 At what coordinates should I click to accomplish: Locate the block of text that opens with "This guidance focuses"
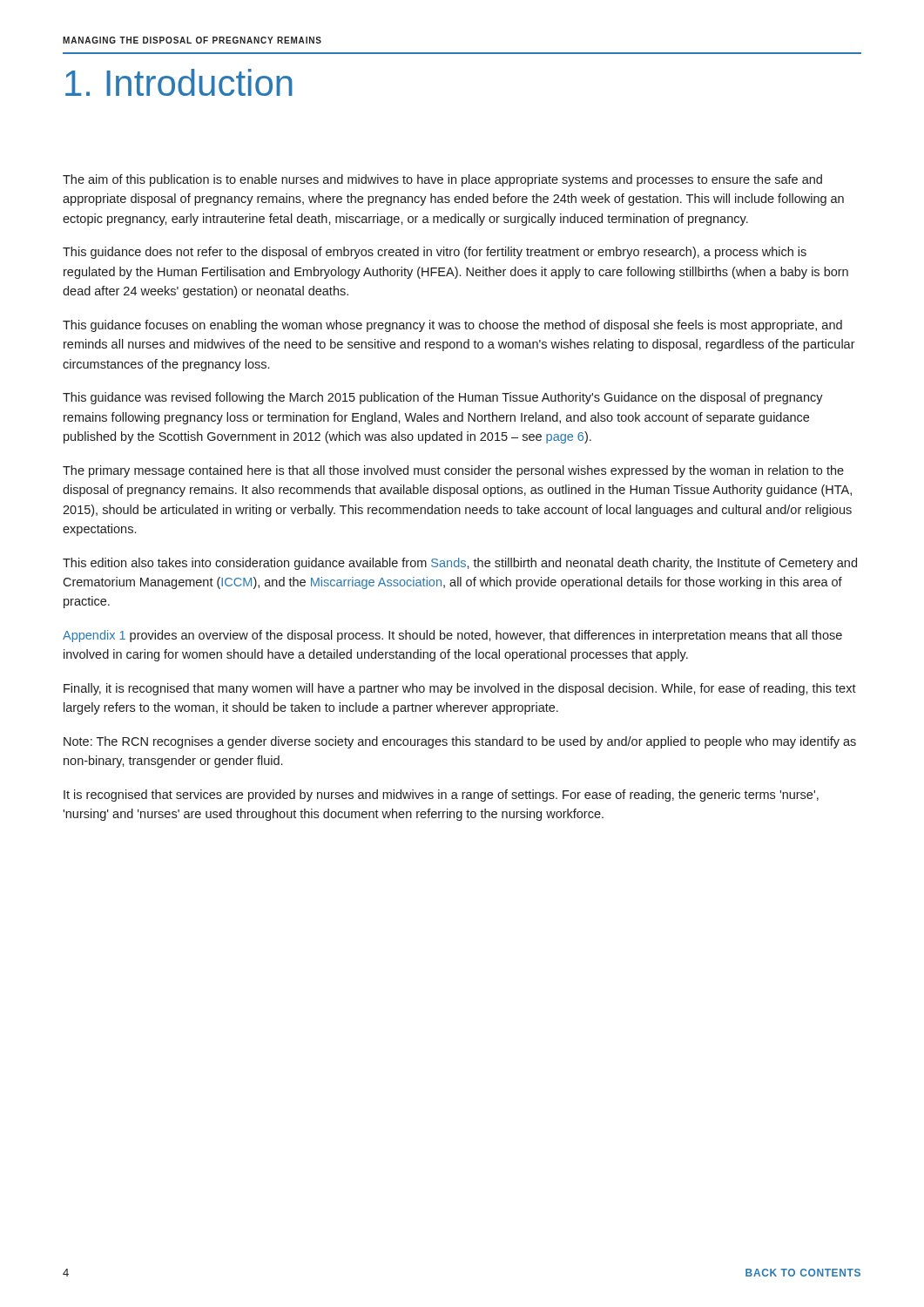point(462,345)
